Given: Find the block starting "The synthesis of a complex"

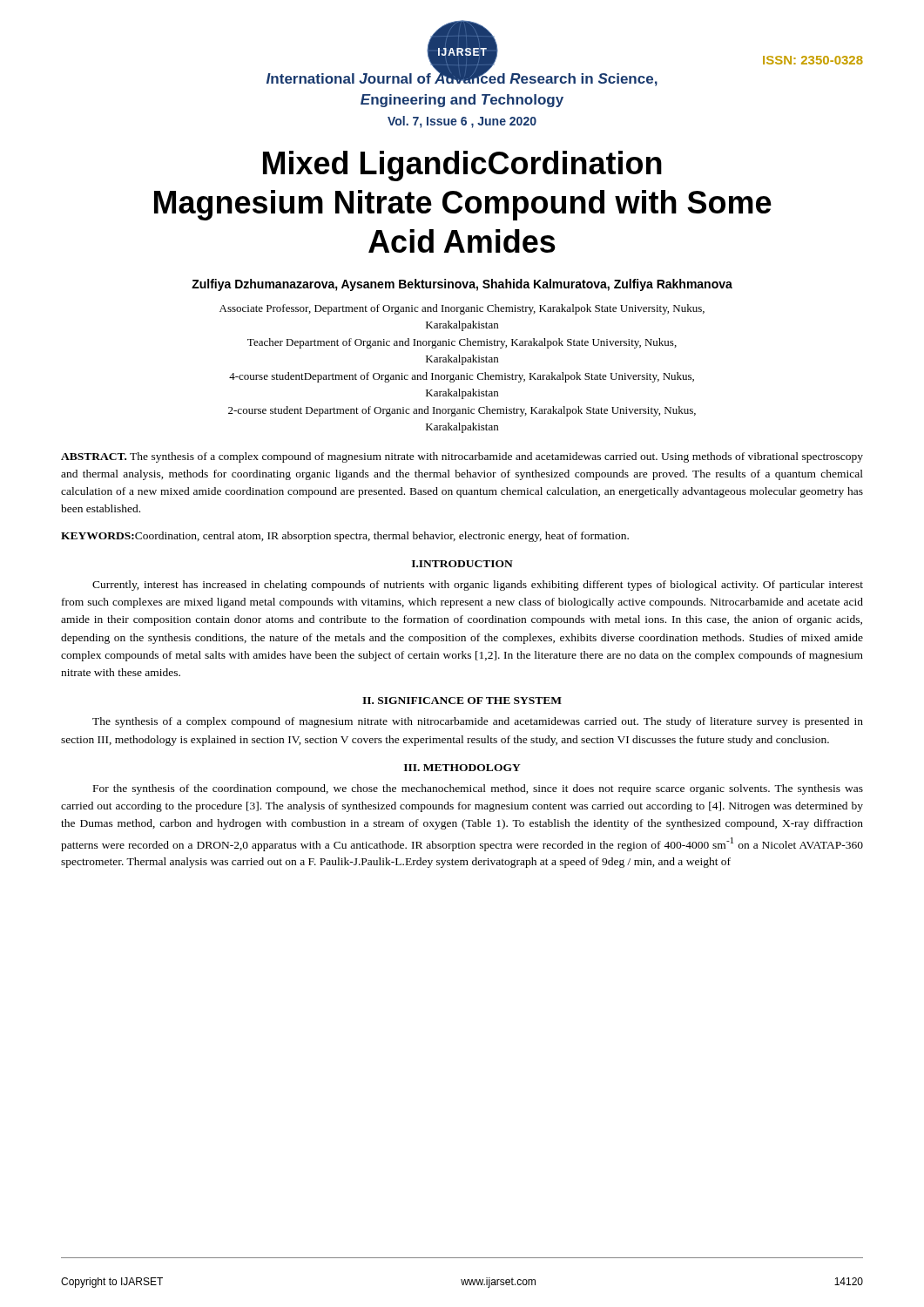Looking at the screenshot, I should point(462,730).
